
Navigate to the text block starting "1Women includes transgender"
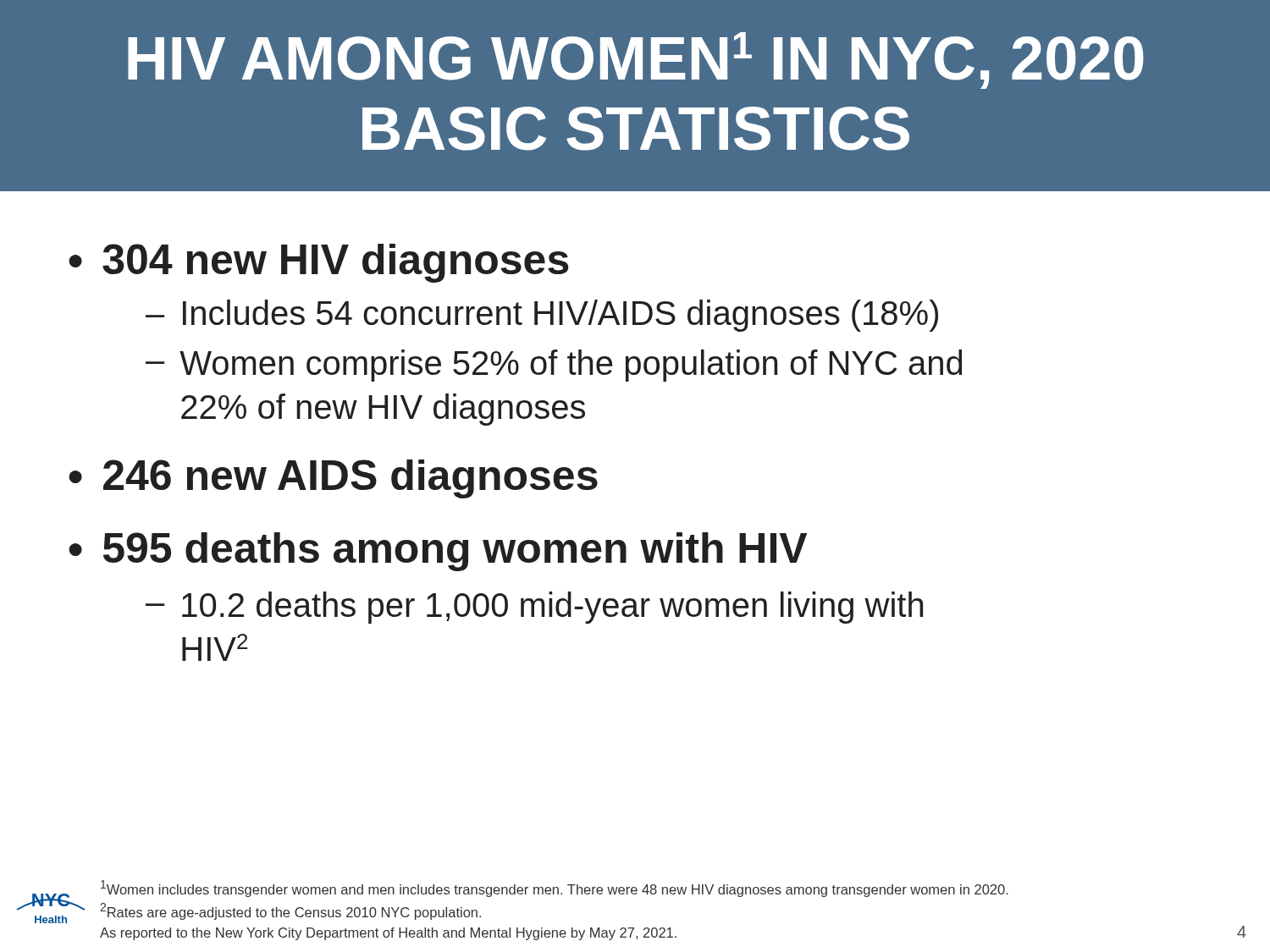(x=555, y=889)
